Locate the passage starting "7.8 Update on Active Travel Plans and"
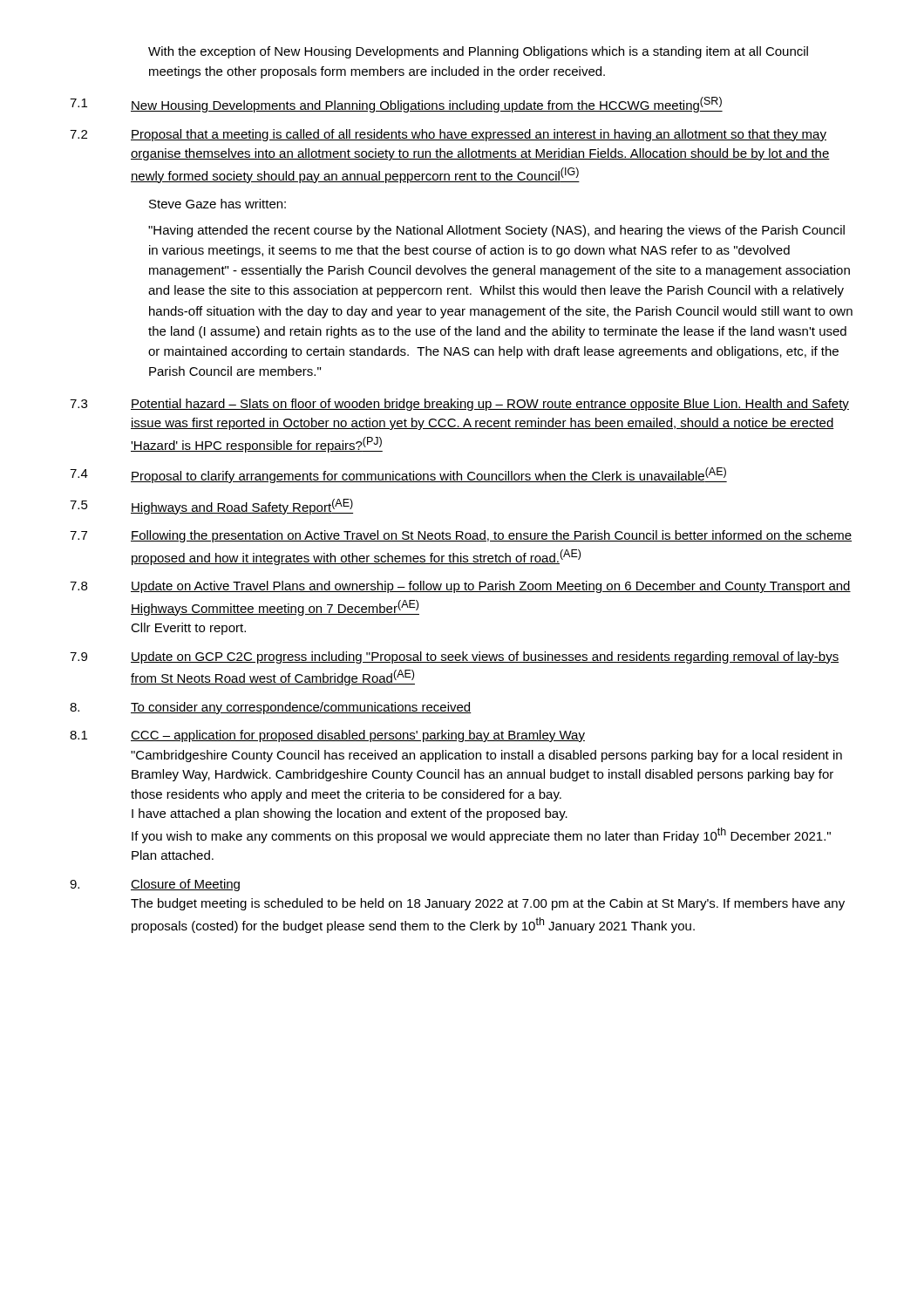Screen dimensions: 1308x924 pos(460,587)
